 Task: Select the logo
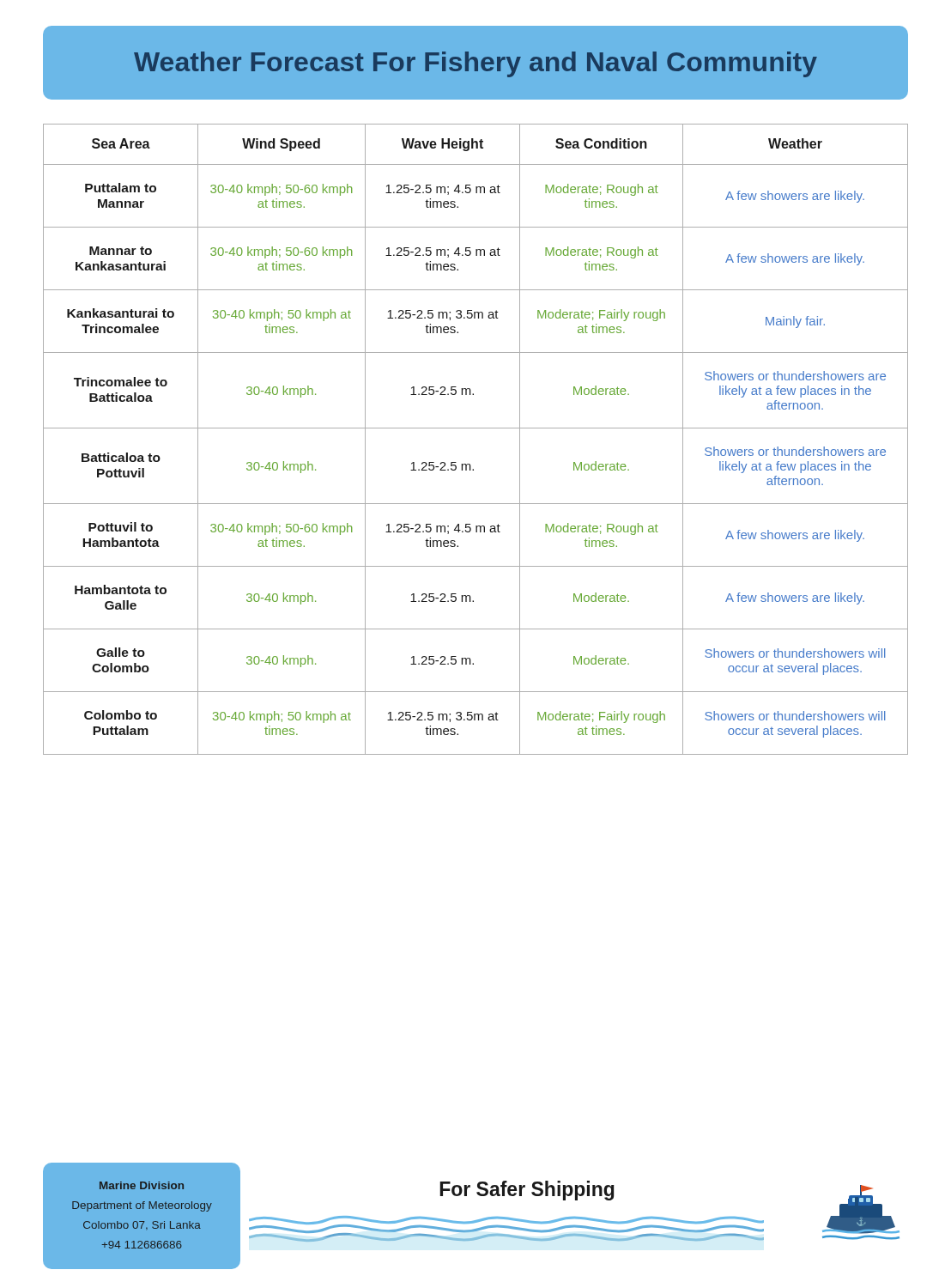pos(861,1216)
